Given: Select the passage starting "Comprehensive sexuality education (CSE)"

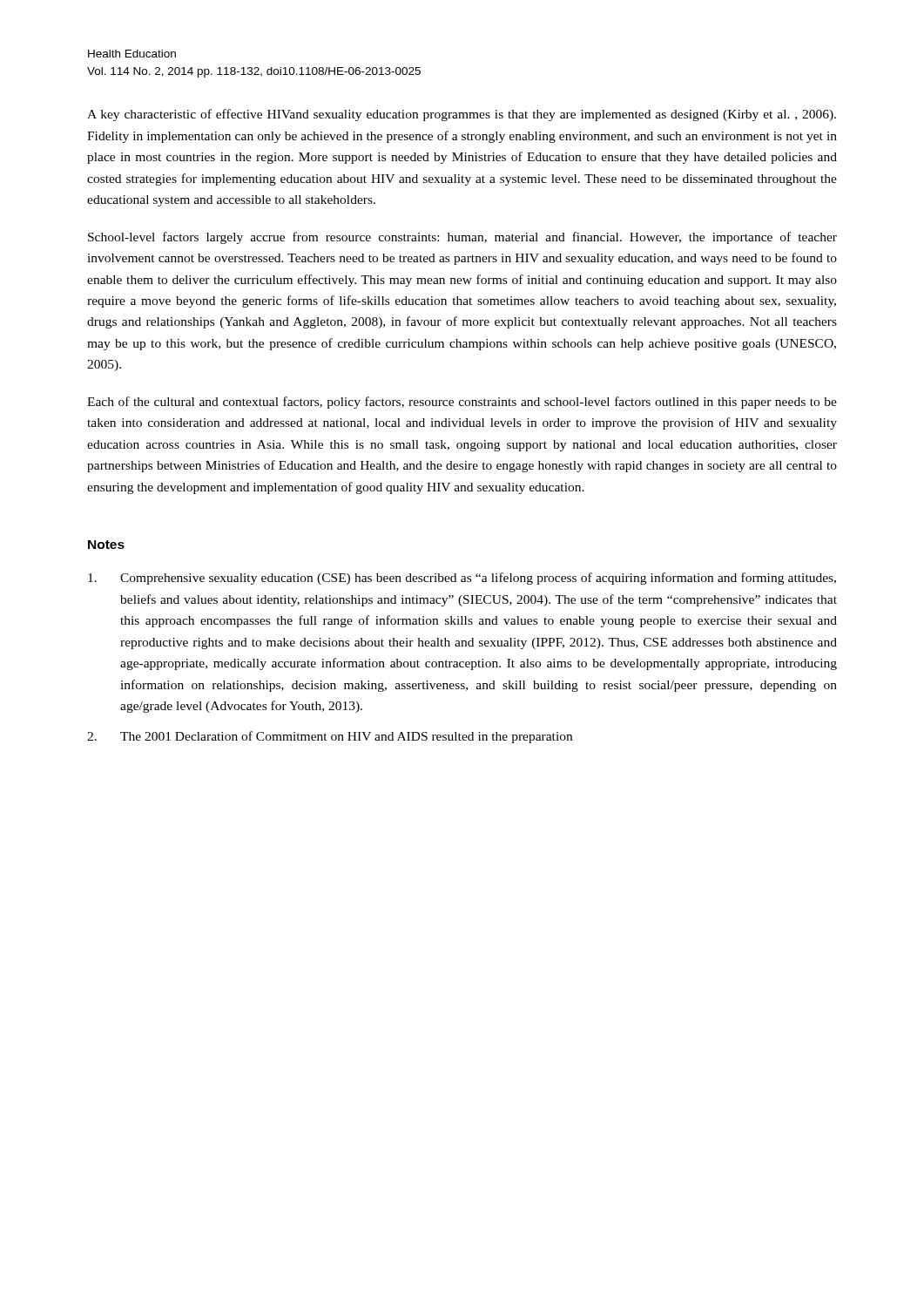Looking at the screenshot, I should coord(462,642).
